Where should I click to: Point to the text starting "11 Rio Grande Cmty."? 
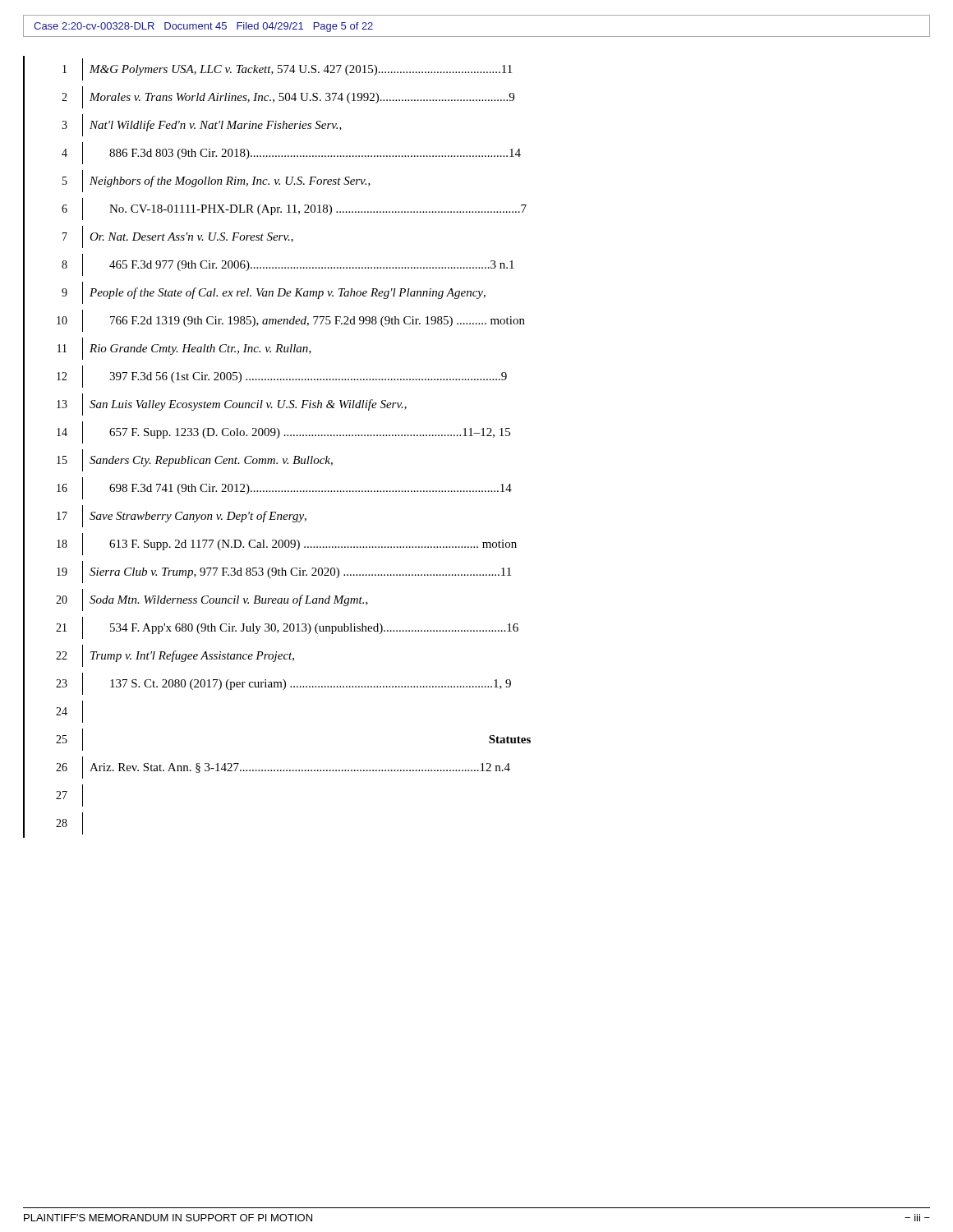(184, 349)
